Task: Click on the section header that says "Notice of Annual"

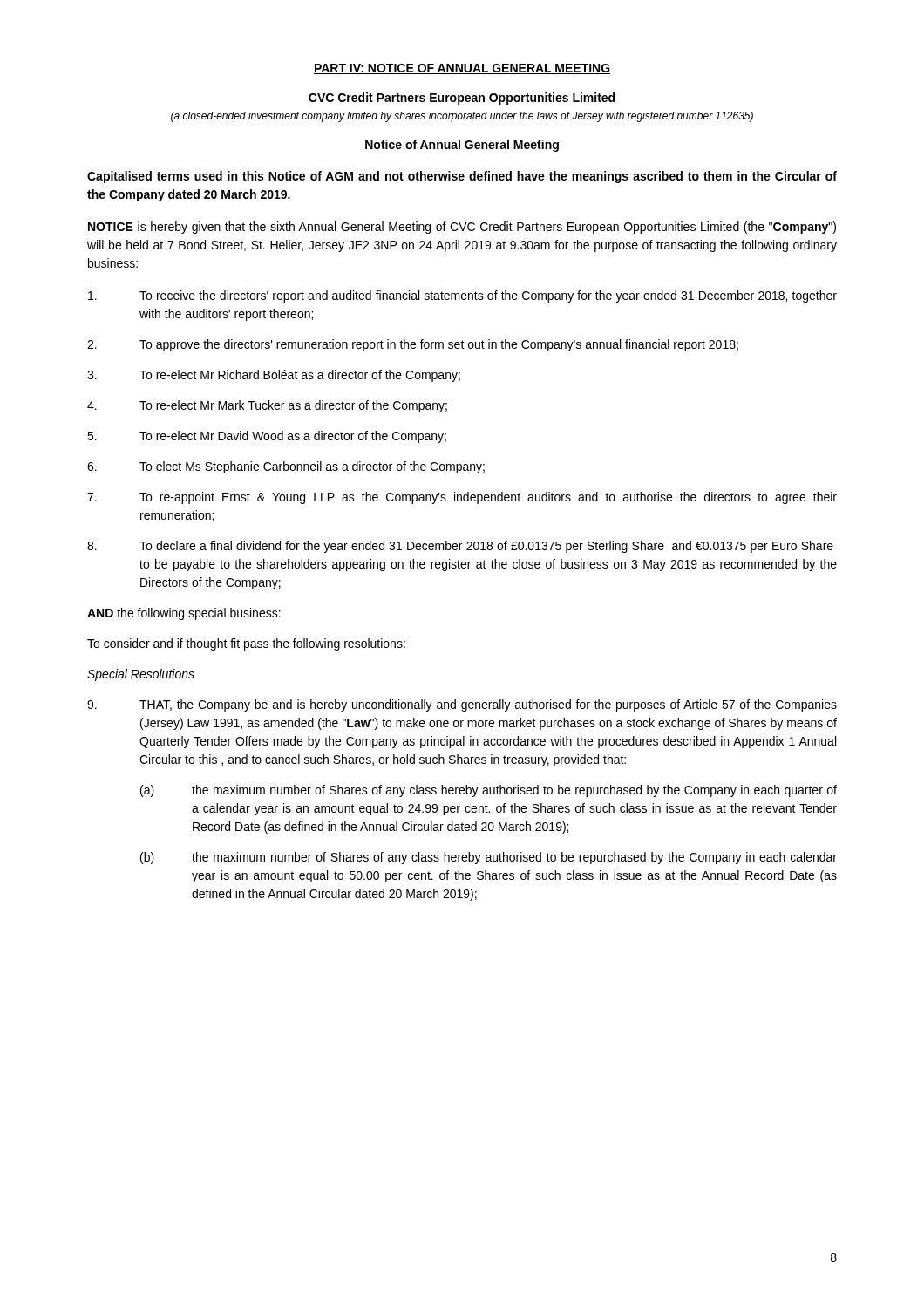Action: click(x=462, y=145)
